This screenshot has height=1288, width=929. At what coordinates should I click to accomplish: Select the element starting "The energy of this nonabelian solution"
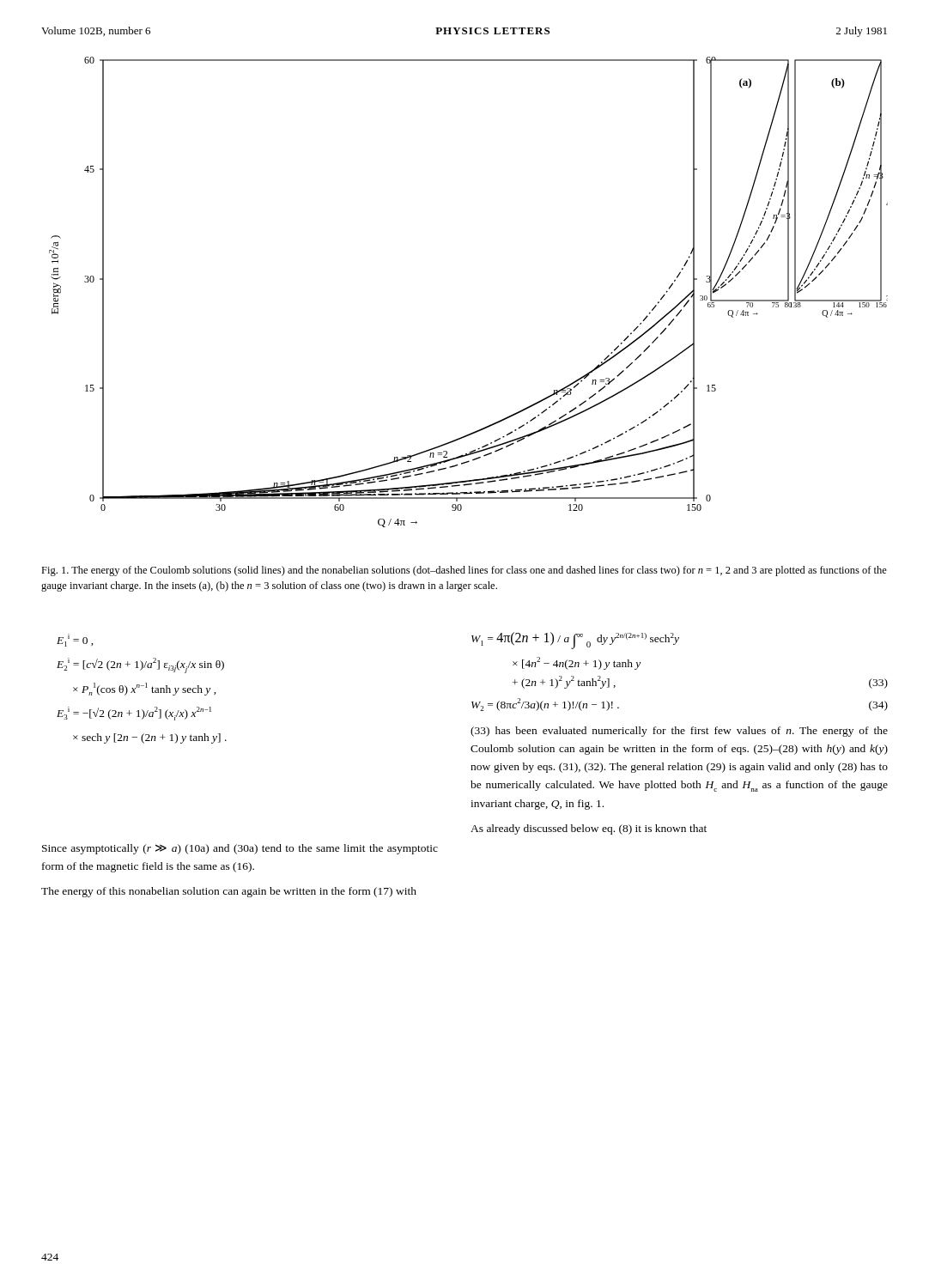coord(229,891)
